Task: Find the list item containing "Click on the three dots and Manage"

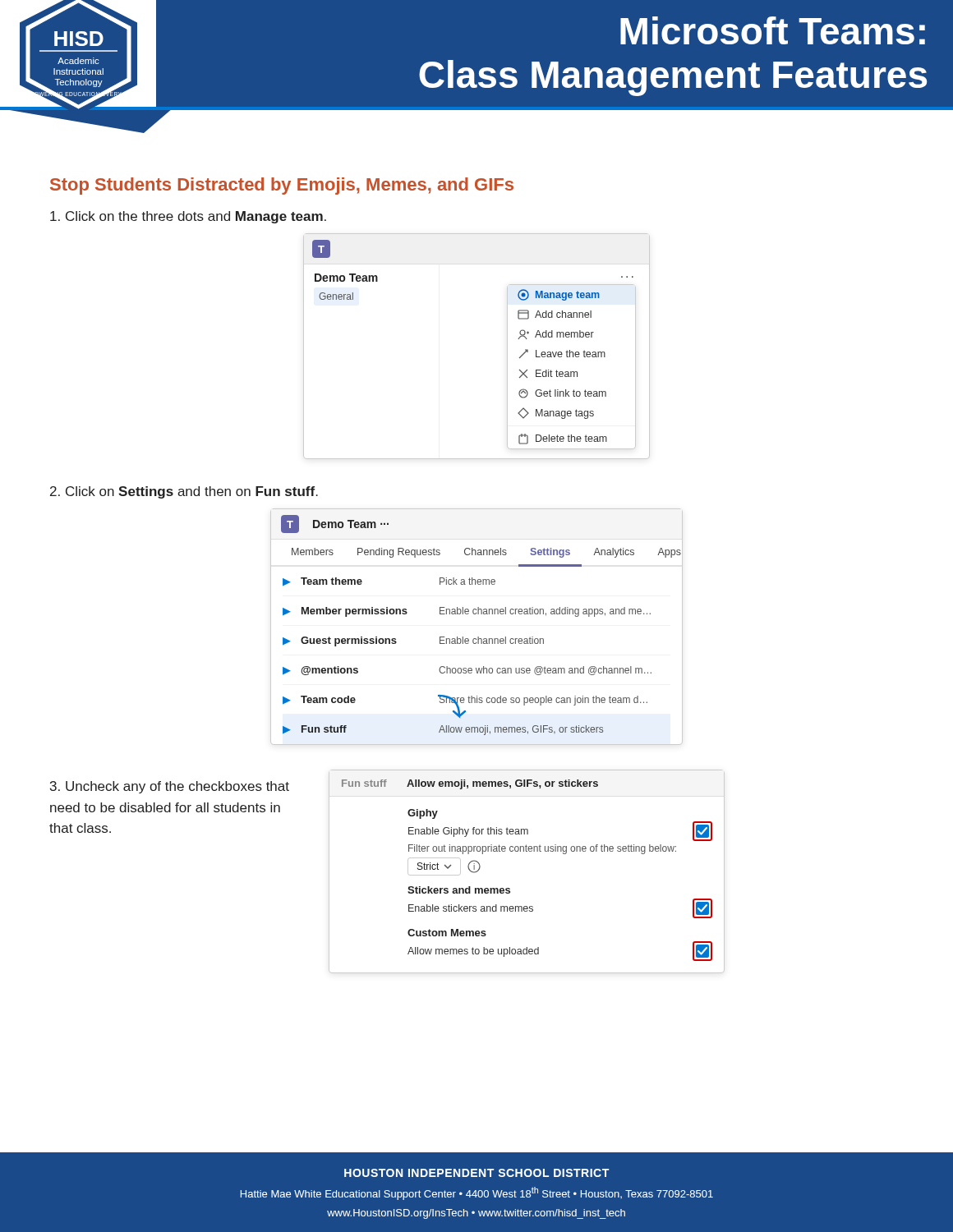Action: [188, 216]
